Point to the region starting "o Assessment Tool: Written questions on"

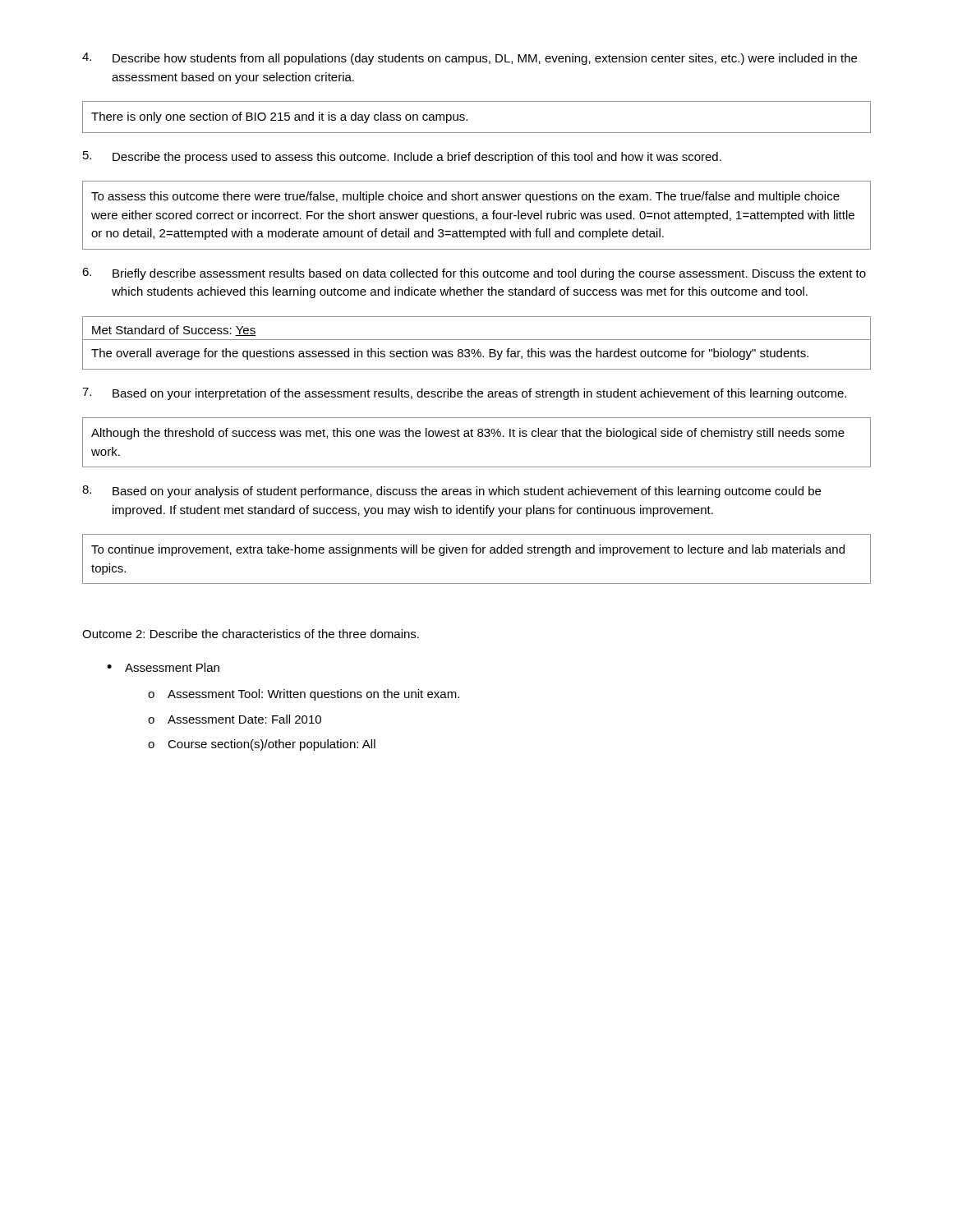304,695
